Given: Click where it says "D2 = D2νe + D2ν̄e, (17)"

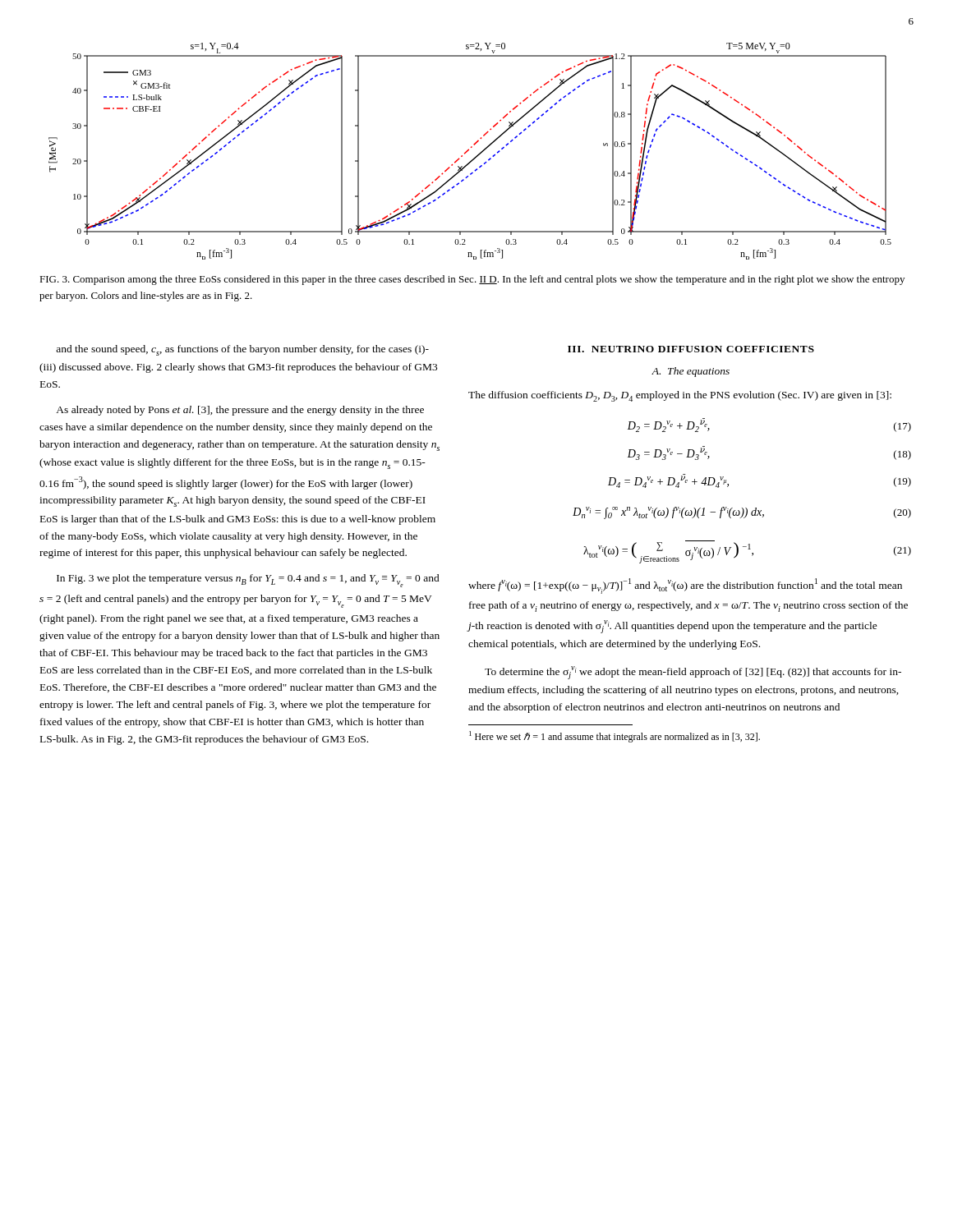Looking at the screenshot, I should (x=691, y=426).
